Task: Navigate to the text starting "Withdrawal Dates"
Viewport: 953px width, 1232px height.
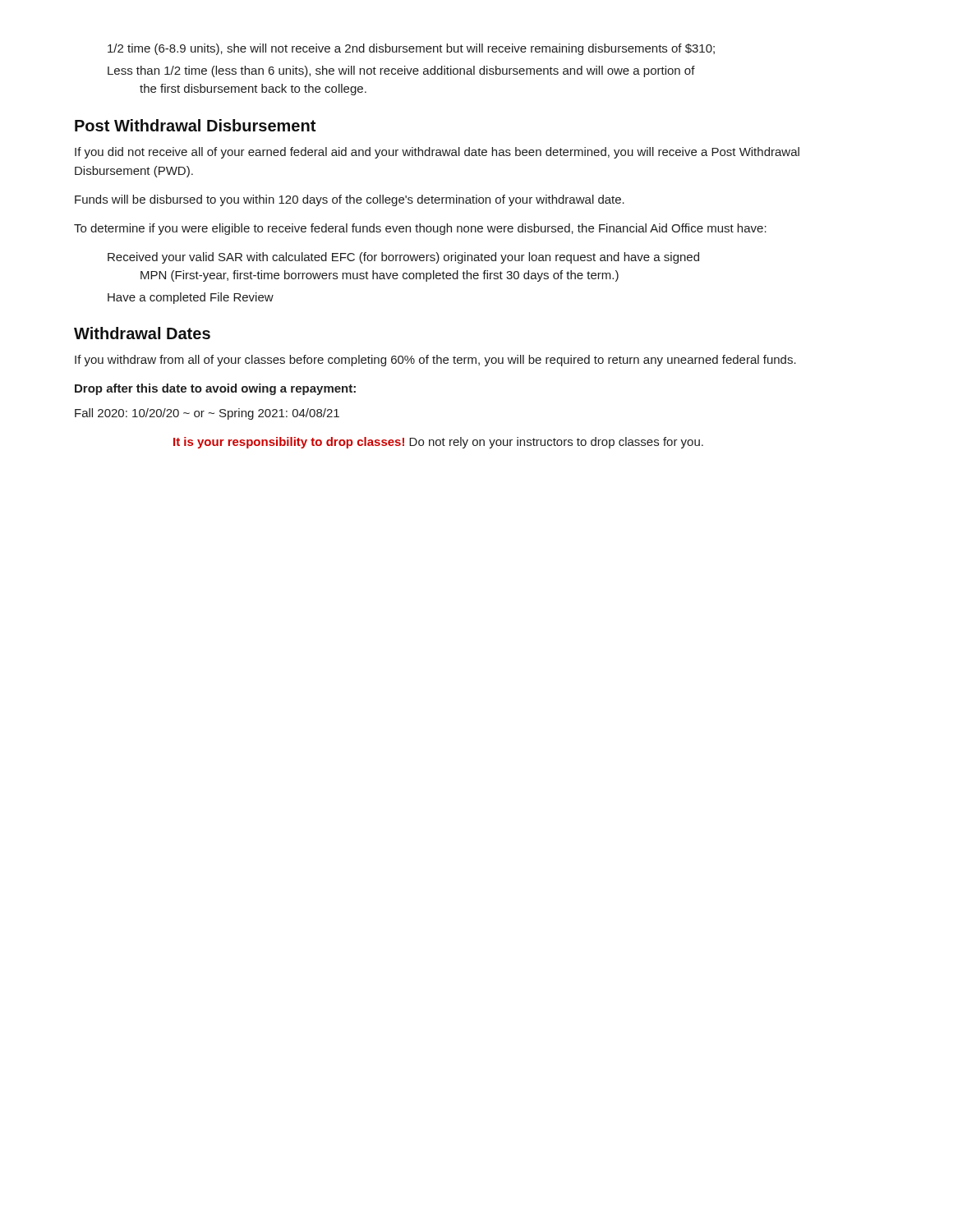Action: tap(142, 333)
